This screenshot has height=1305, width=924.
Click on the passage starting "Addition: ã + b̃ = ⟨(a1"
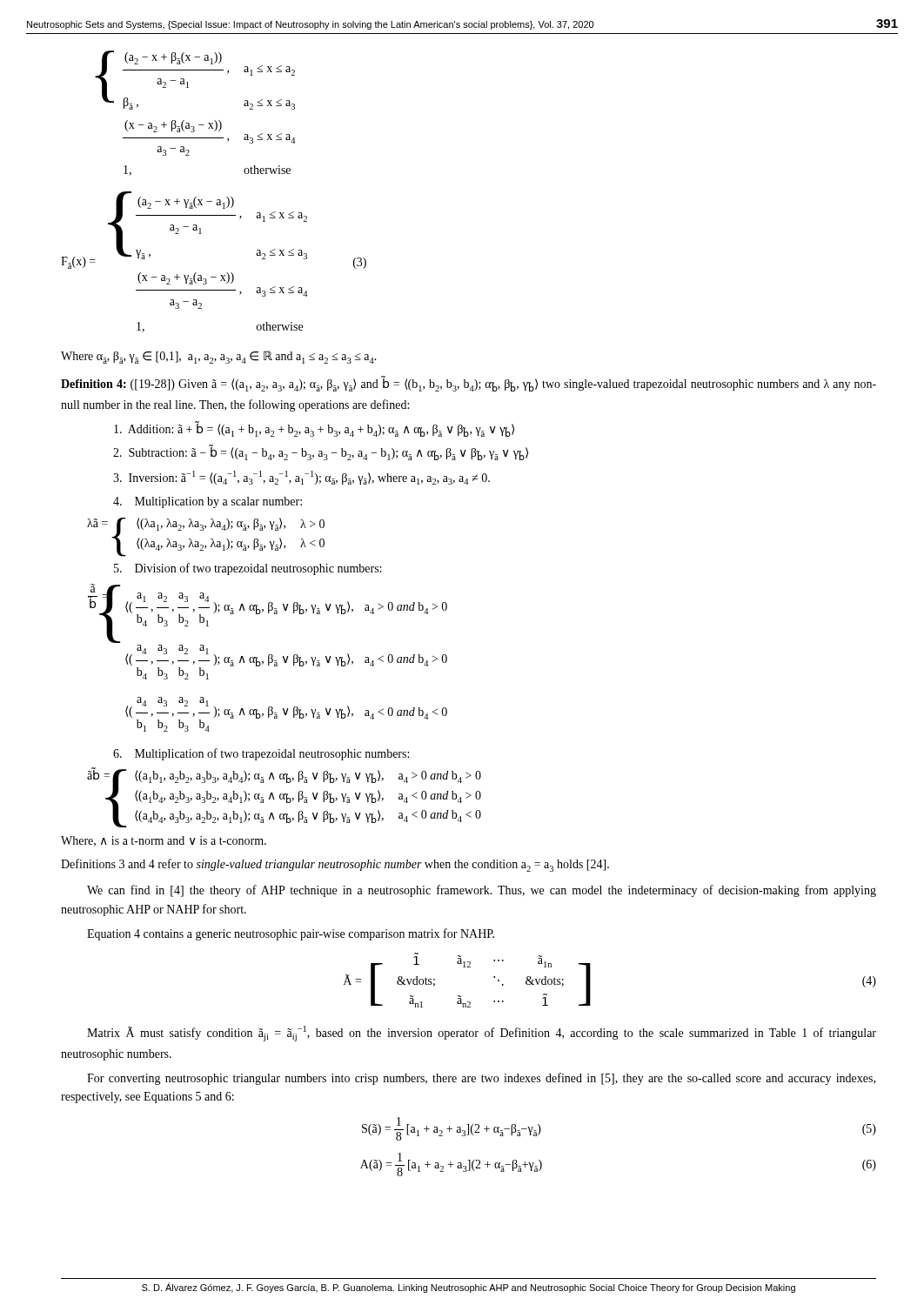pyautogui.click(x=314, y=430)
